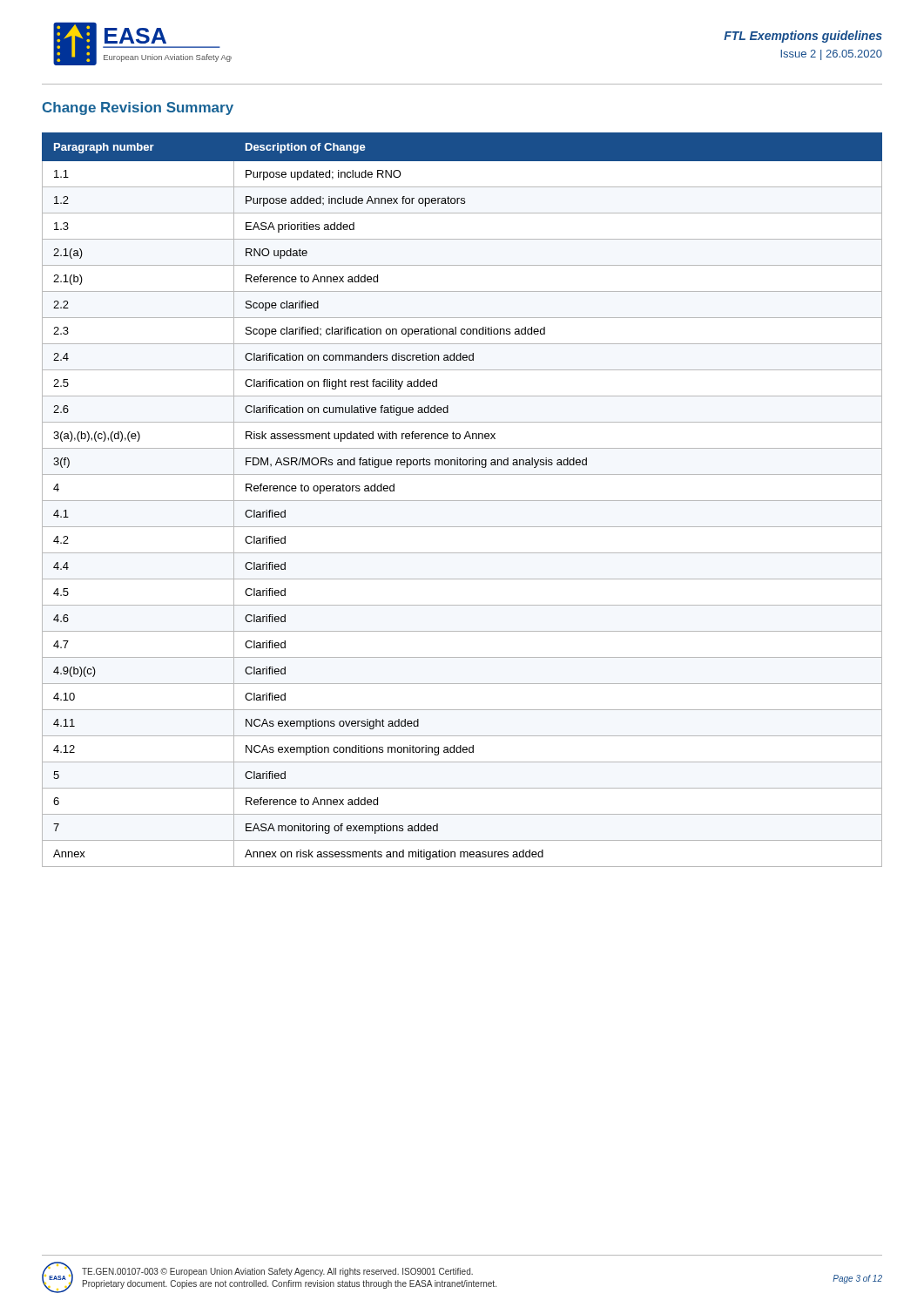
Task: Click on the table containing "NCAs exemptions oversight"
Action: [x=462, y=500]
